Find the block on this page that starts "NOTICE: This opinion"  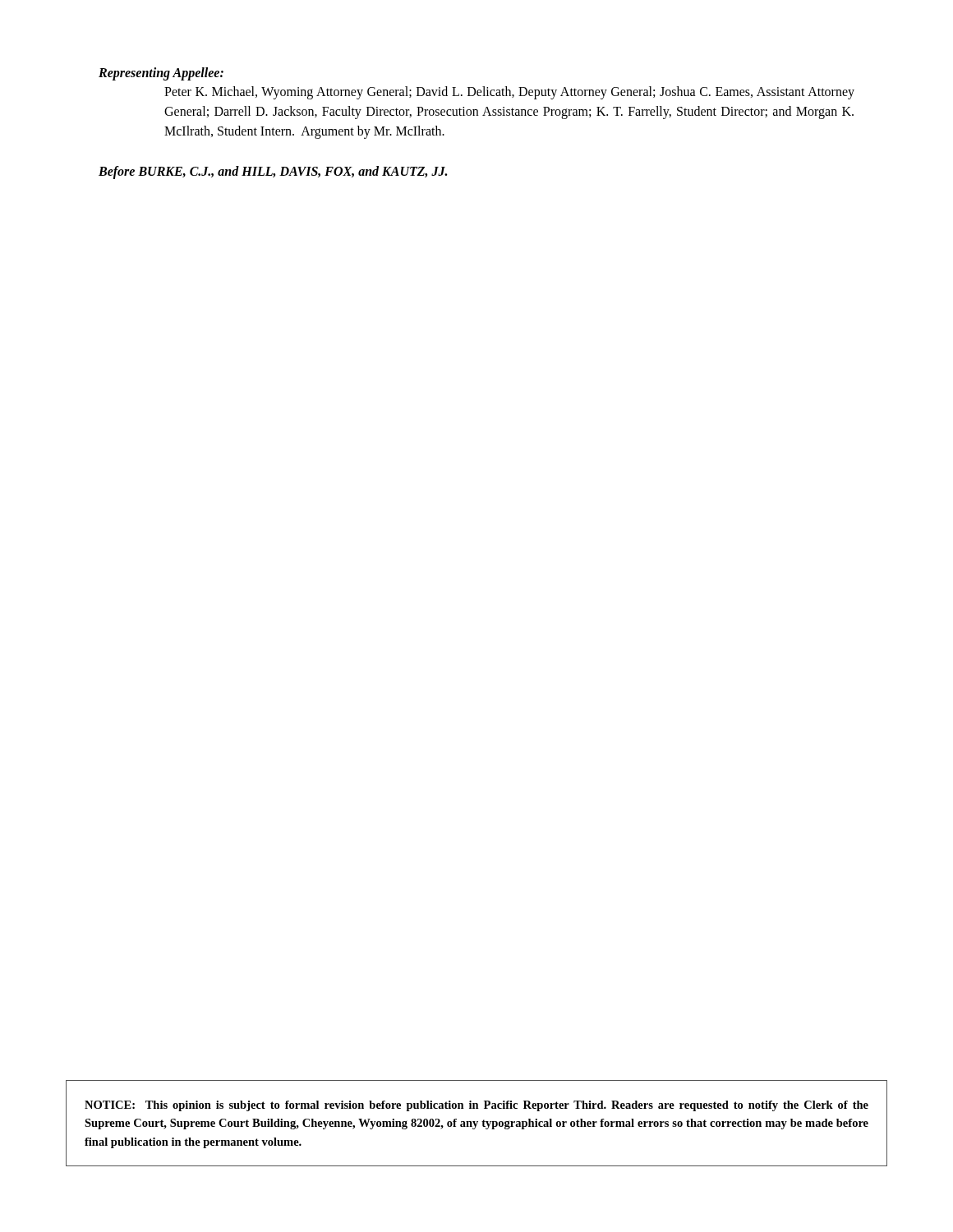tap(476, 1123)
